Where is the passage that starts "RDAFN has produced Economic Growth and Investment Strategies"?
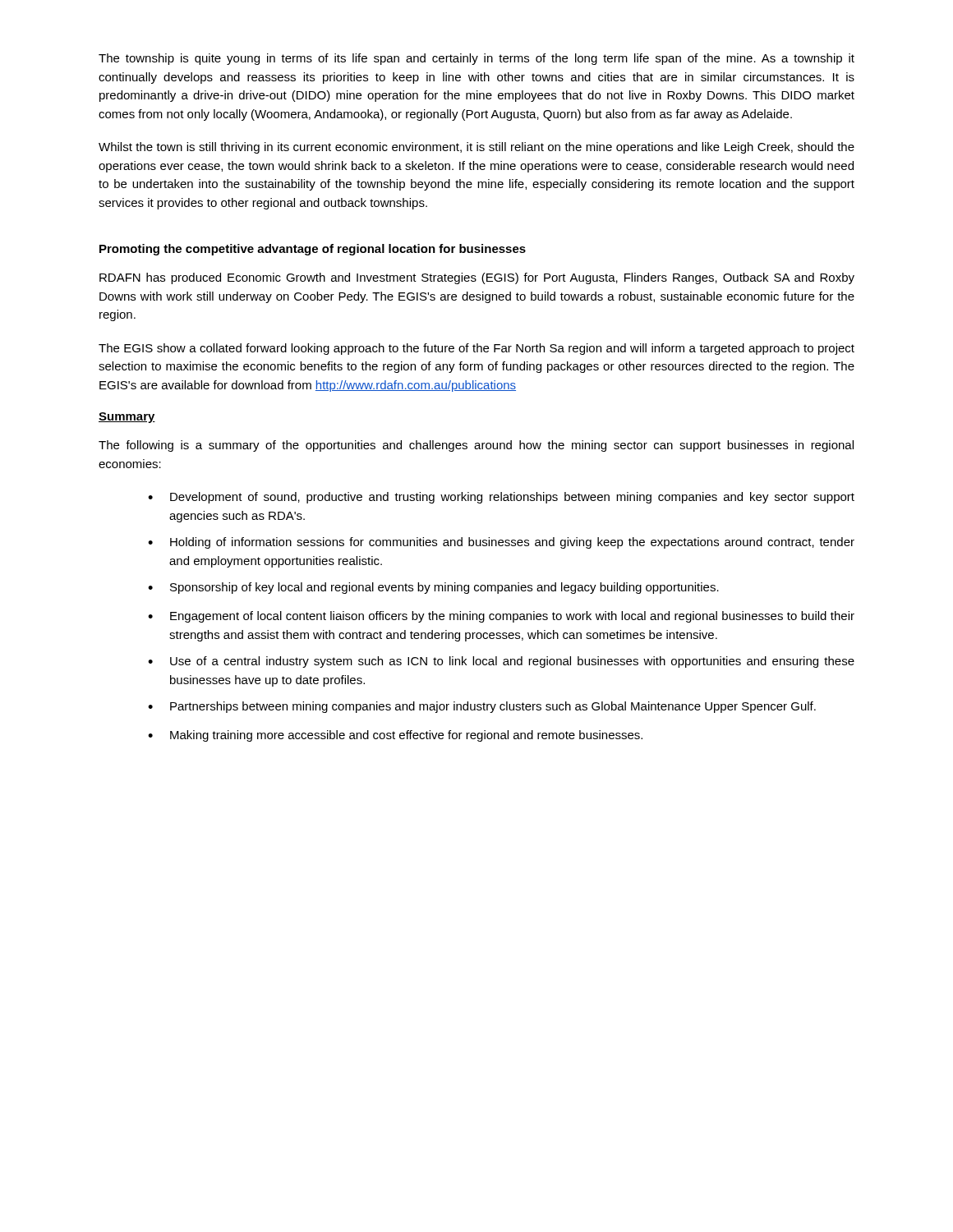The width and height of the screenshot is (953, 1232). (x=476, y=296)
